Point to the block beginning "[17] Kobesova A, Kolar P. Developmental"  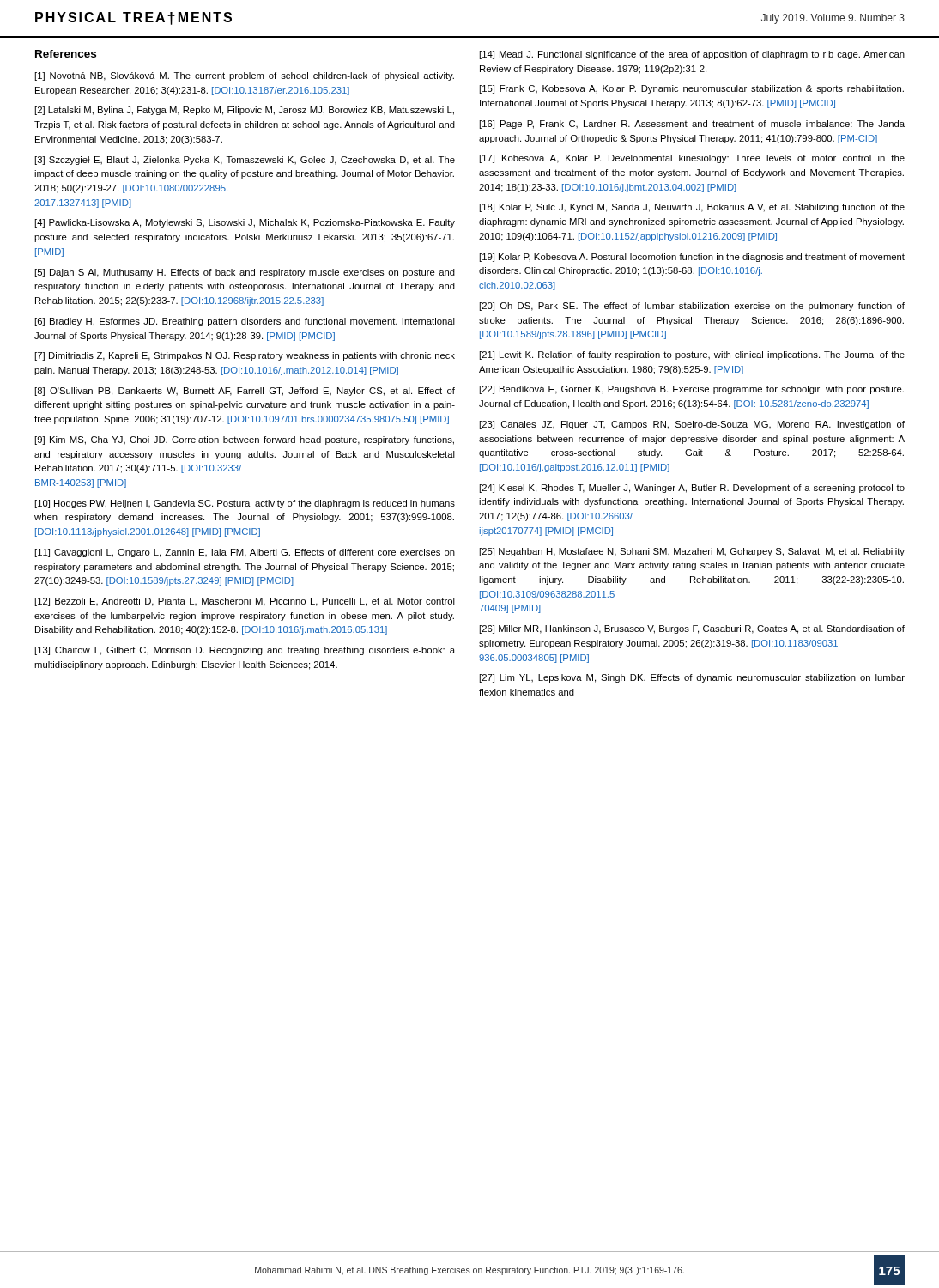(x=692, y=173)
